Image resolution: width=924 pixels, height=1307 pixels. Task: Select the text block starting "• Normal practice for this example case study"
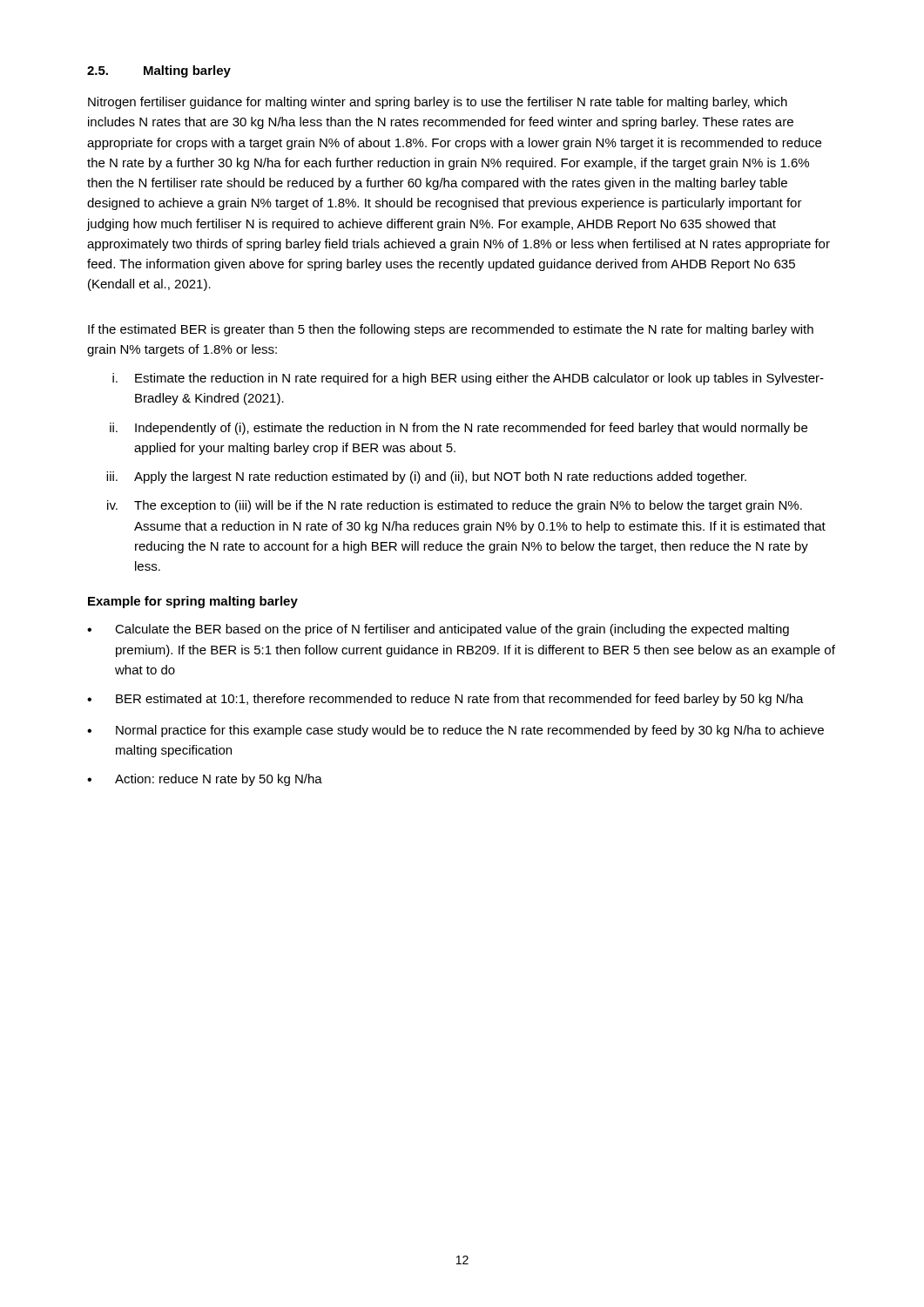click(462, 740)
